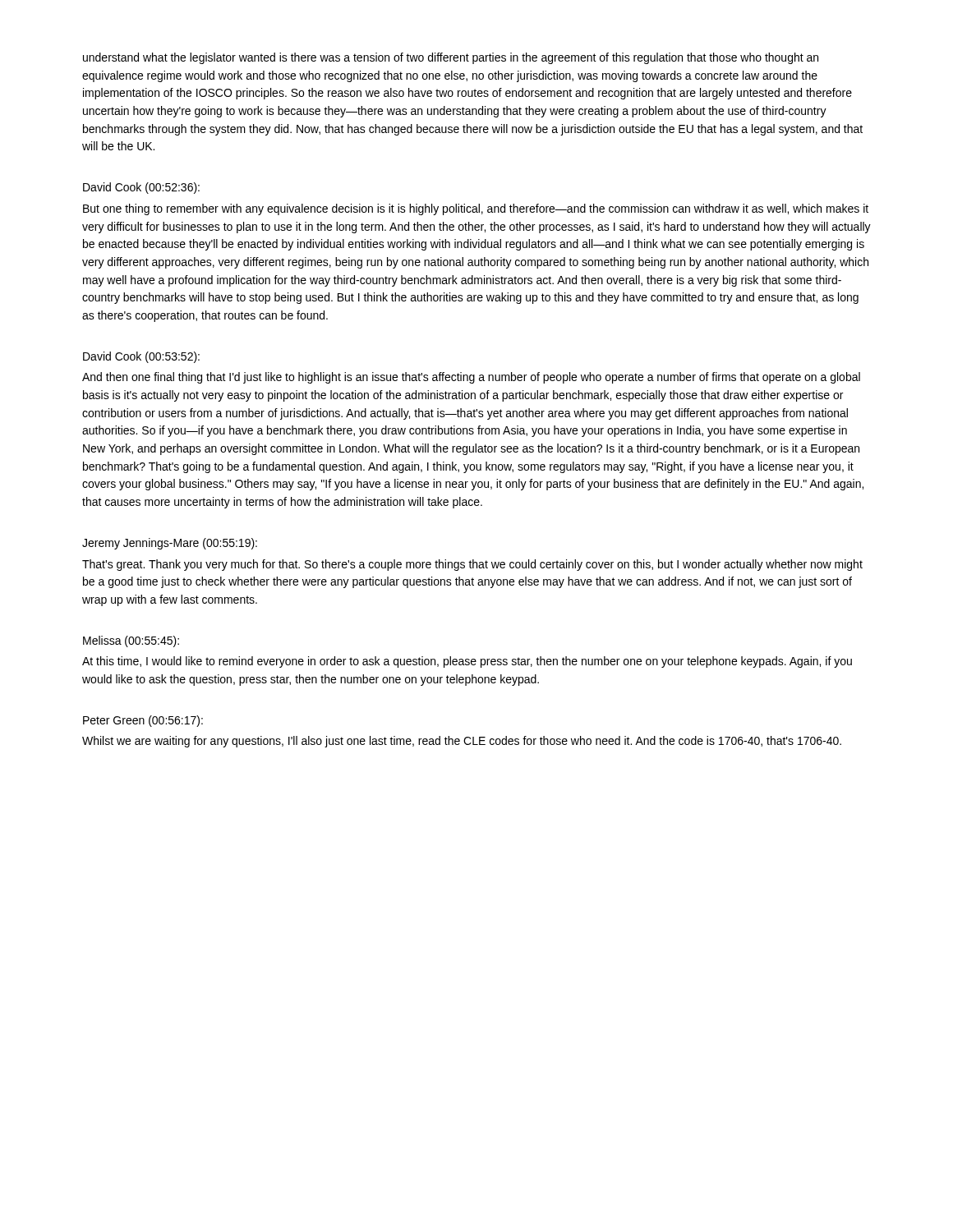Point to the block beginning "understand what the legislator"
This screenshot has height=1232, width=953.
tap(472, 102)
